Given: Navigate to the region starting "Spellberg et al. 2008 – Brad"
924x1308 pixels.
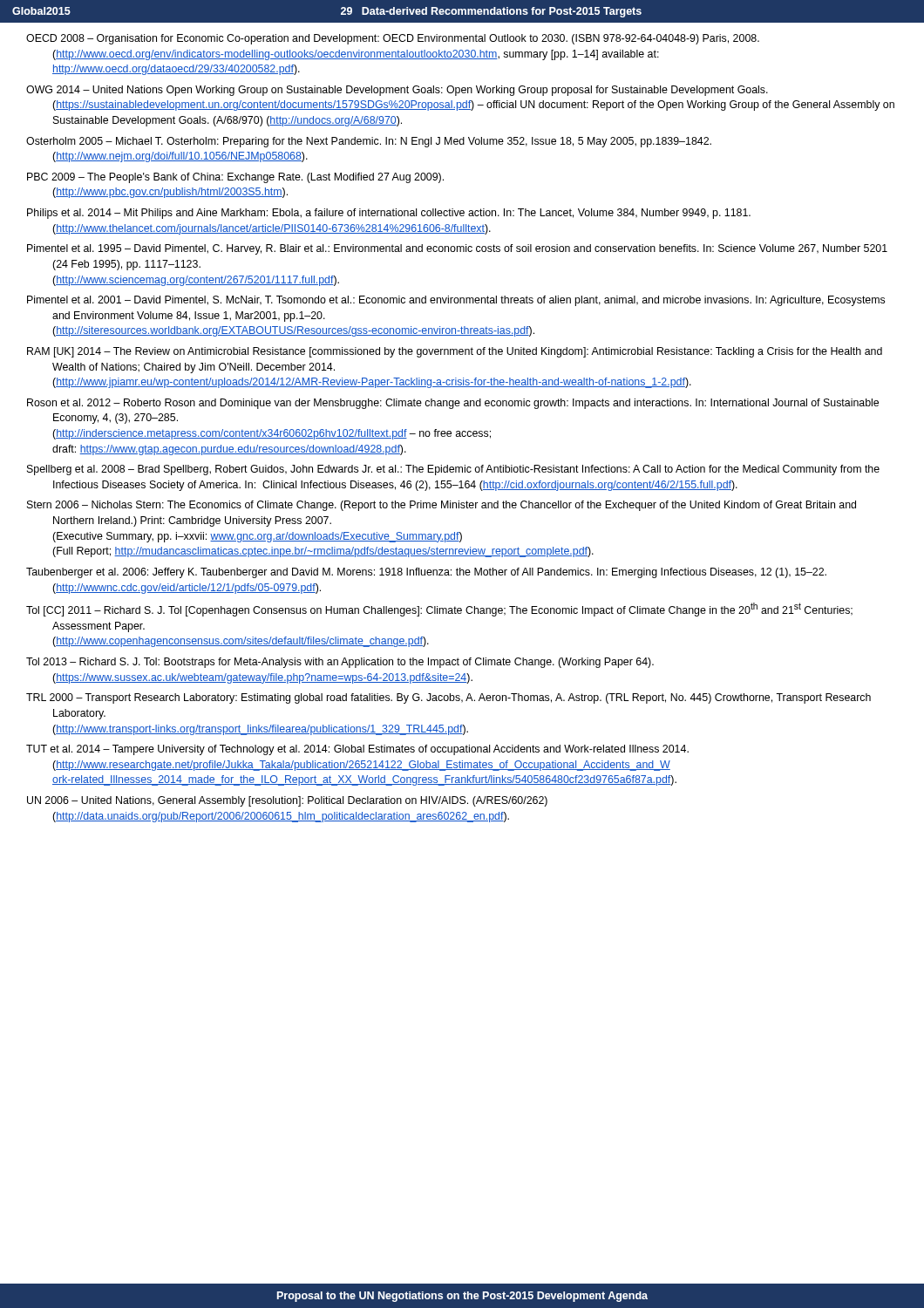Looking at the screenshot, I should [x=453, y=477].
